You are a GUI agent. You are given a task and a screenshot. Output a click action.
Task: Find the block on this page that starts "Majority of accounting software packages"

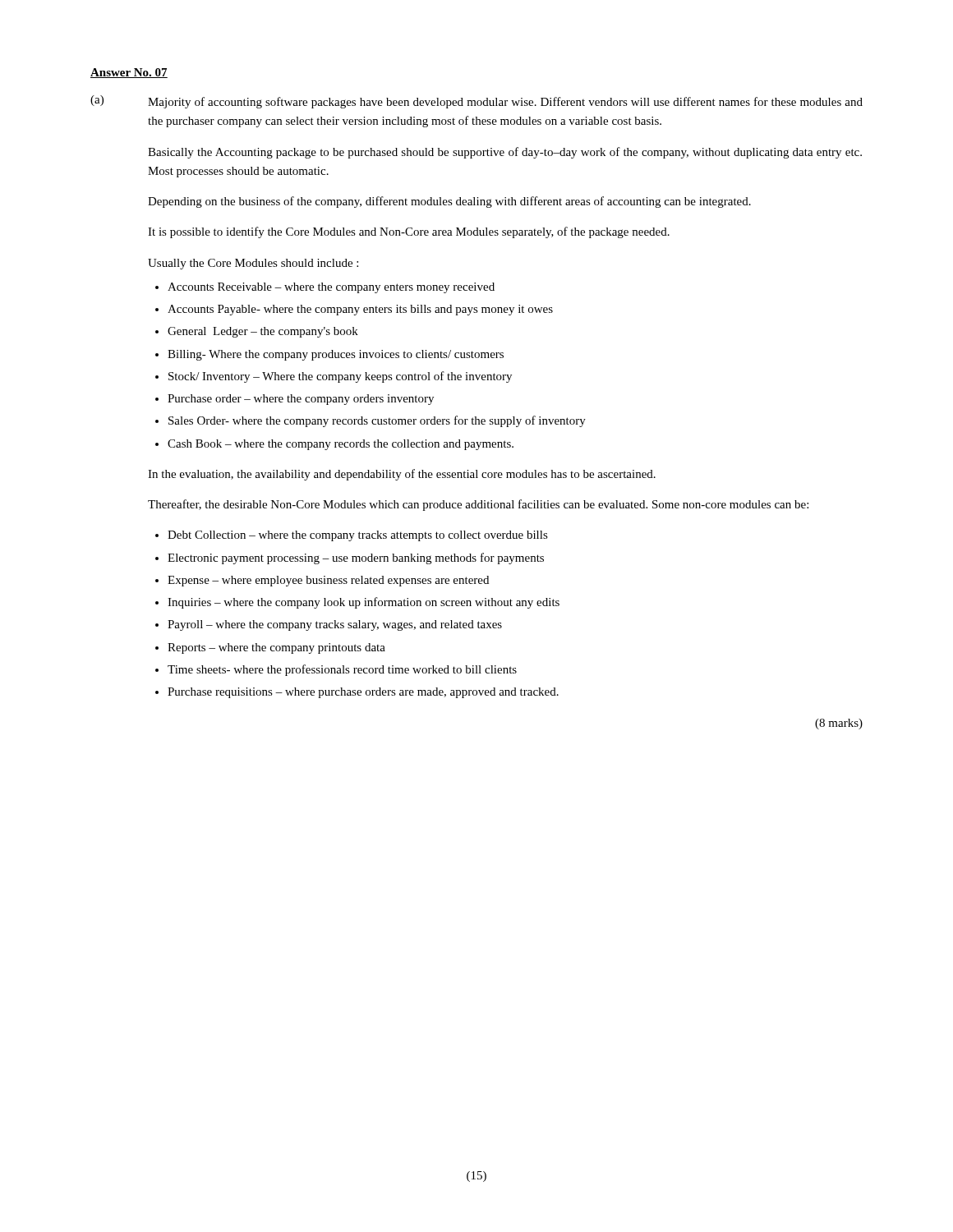point(505,111)
